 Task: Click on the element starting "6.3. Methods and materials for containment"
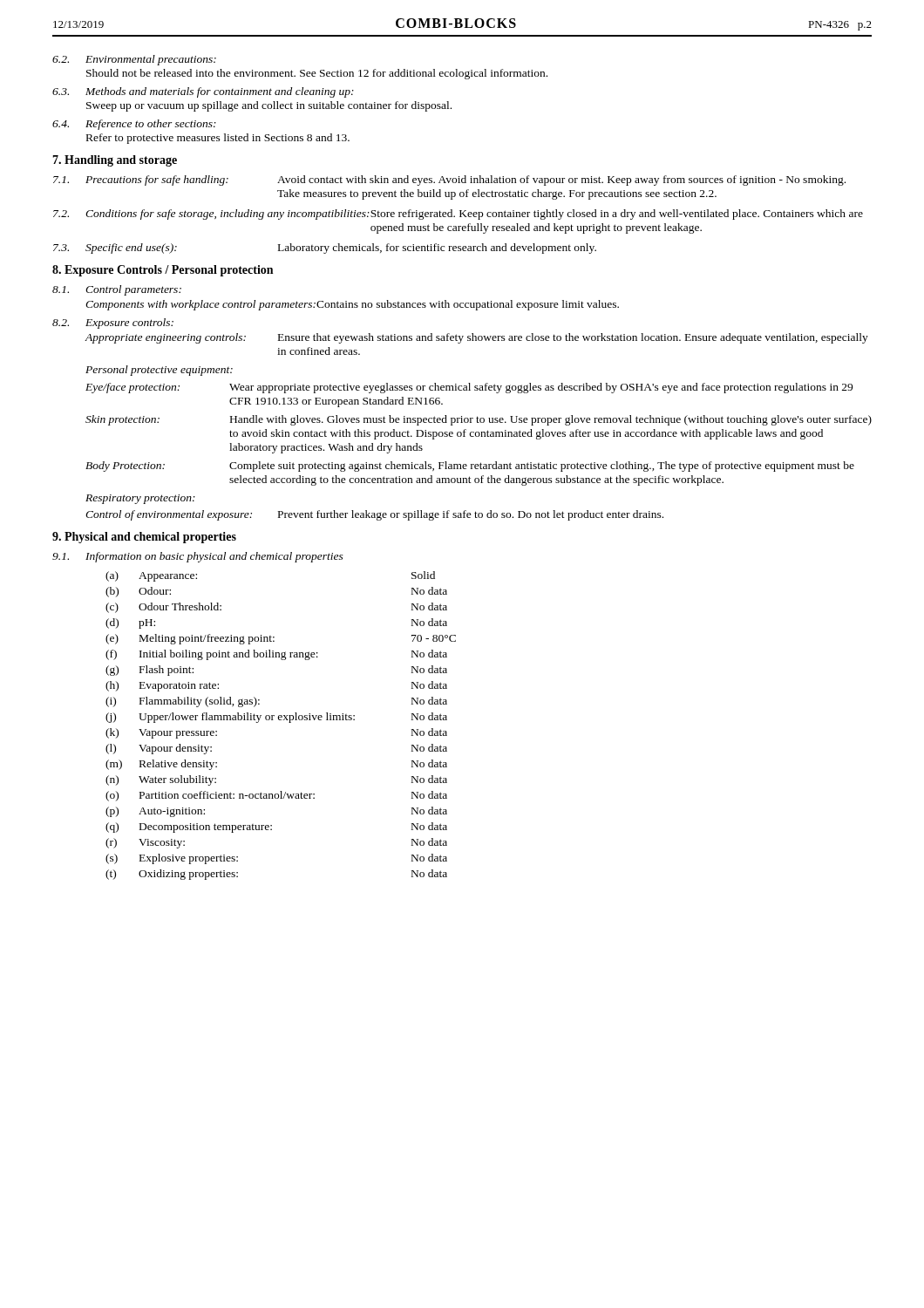203,92
